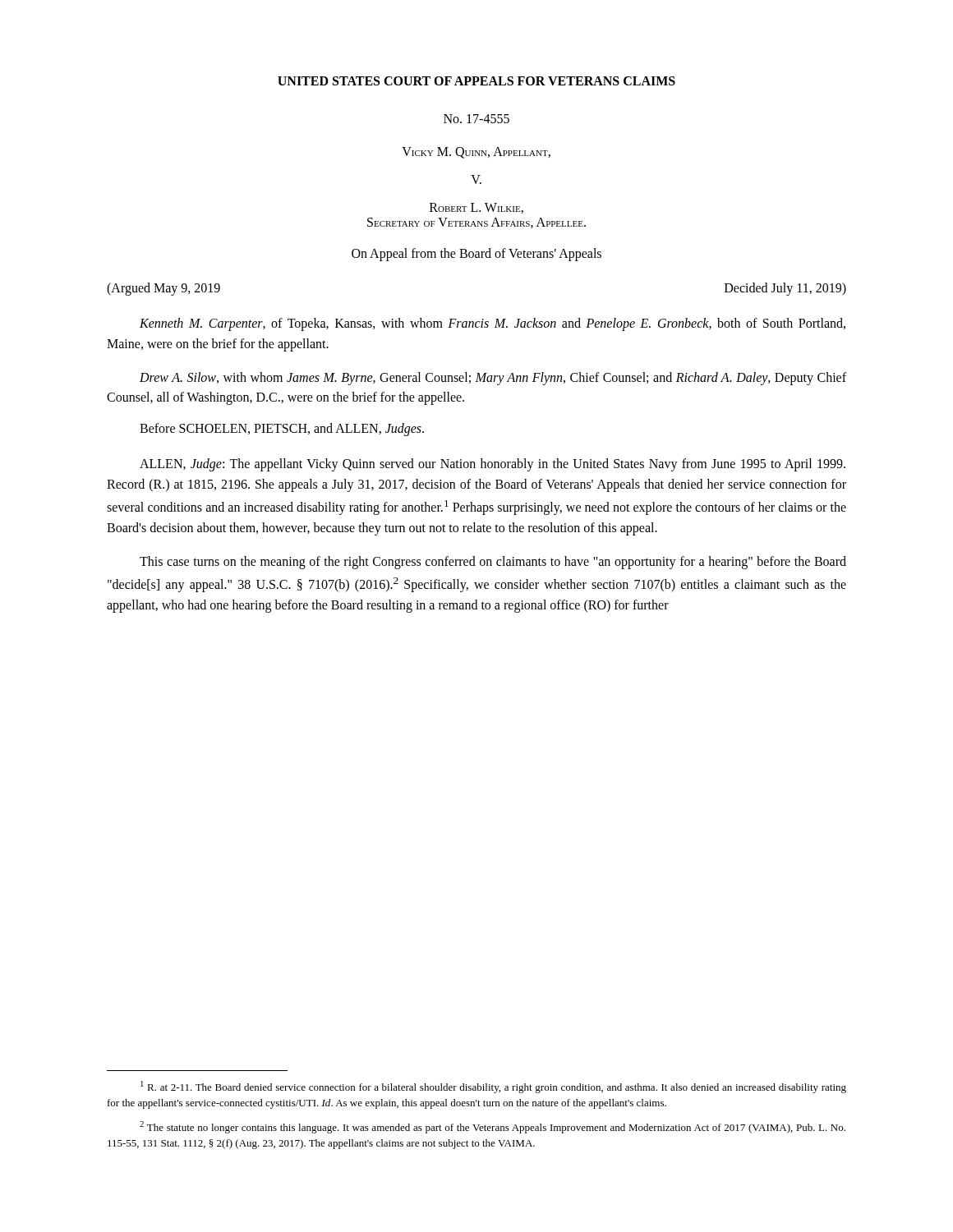Image resolution: width=953 pixels, height=1232 pixels.
Task: Locate the block of text that opens with "Vicky M. Quinn,"
Action: (476, 152)
